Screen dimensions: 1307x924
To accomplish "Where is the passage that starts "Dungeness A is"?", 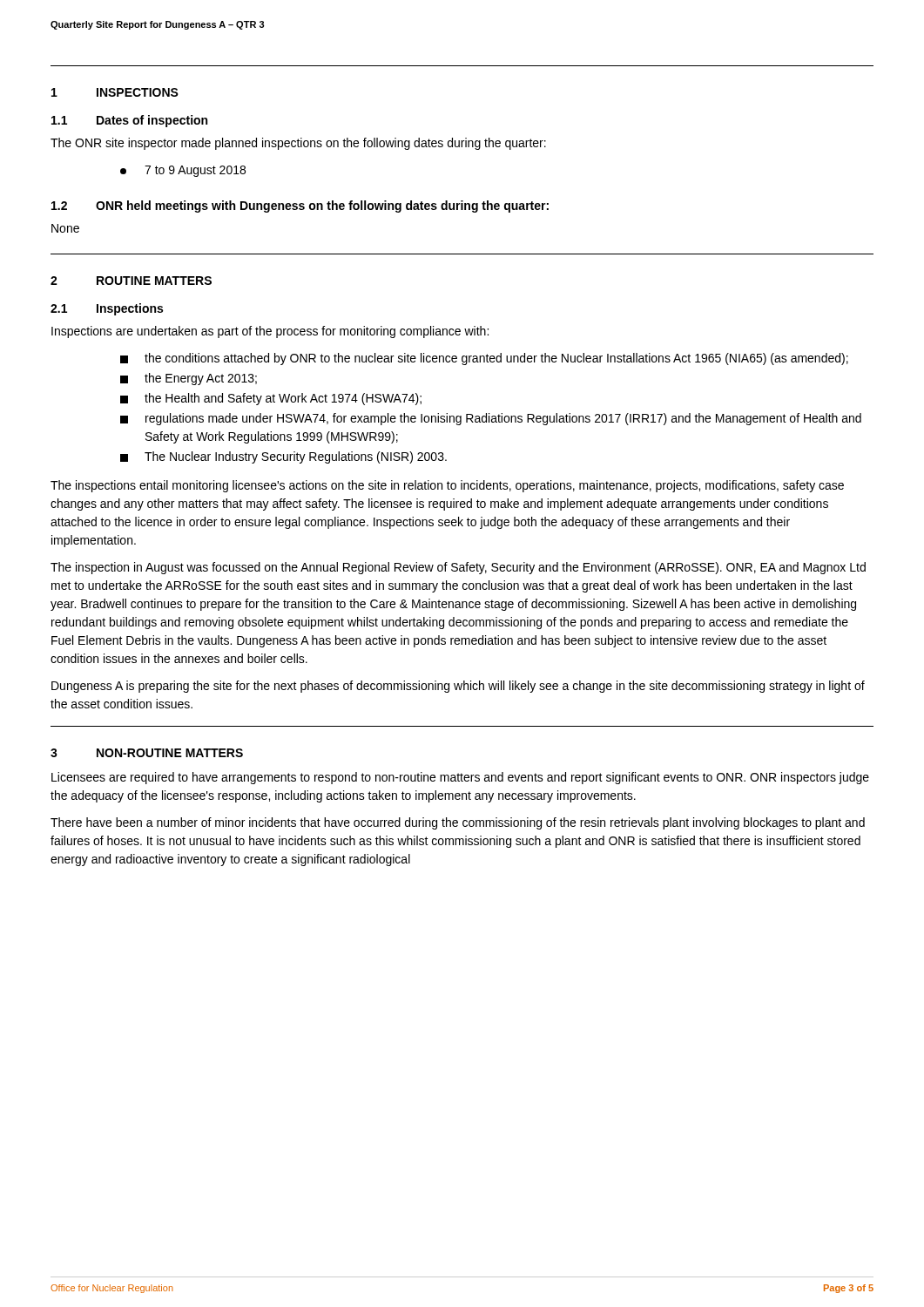I will (x=457, y=695).
